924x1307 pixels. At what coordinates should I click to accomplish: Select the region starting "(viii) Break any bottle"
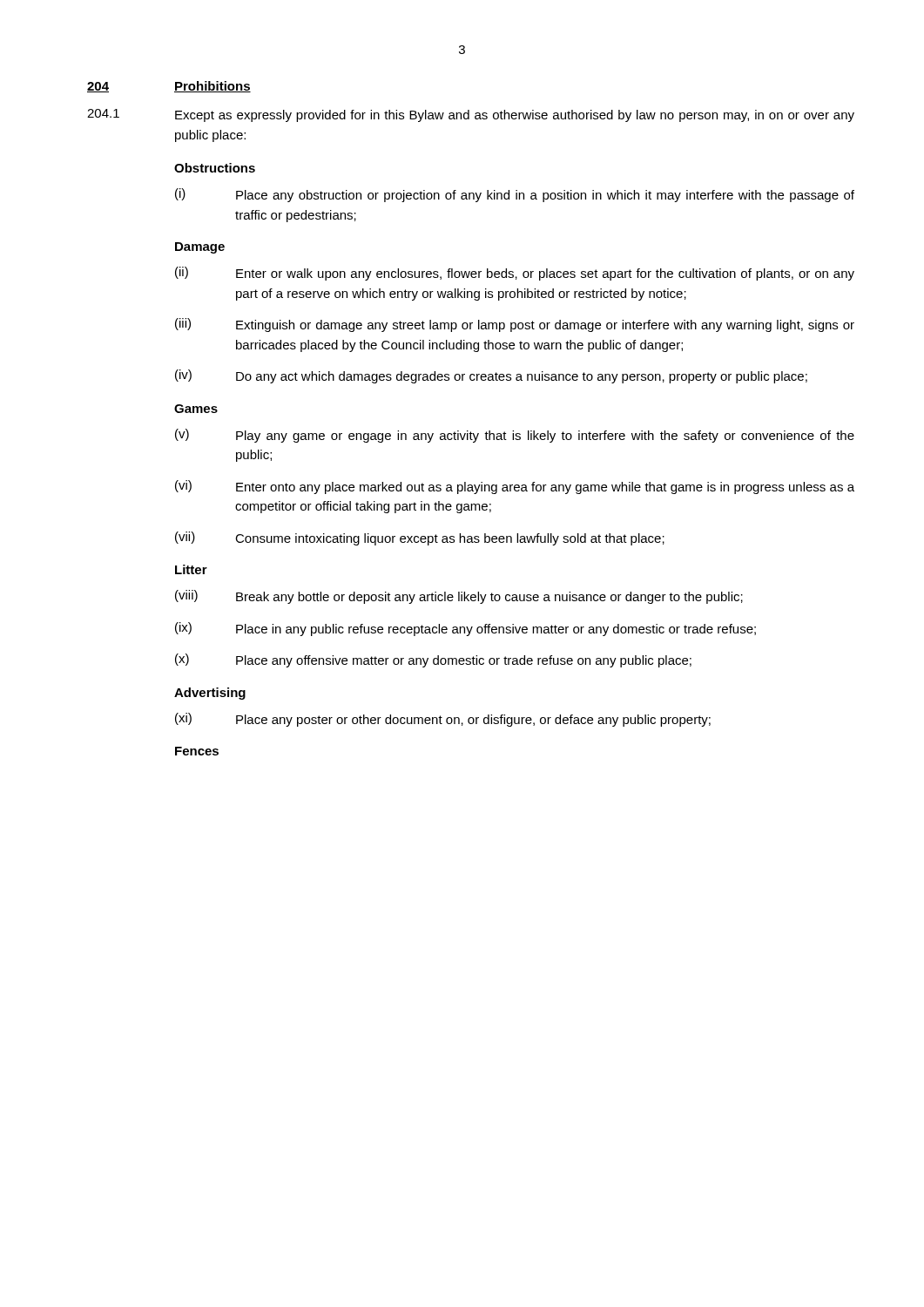tap(471, 597)
